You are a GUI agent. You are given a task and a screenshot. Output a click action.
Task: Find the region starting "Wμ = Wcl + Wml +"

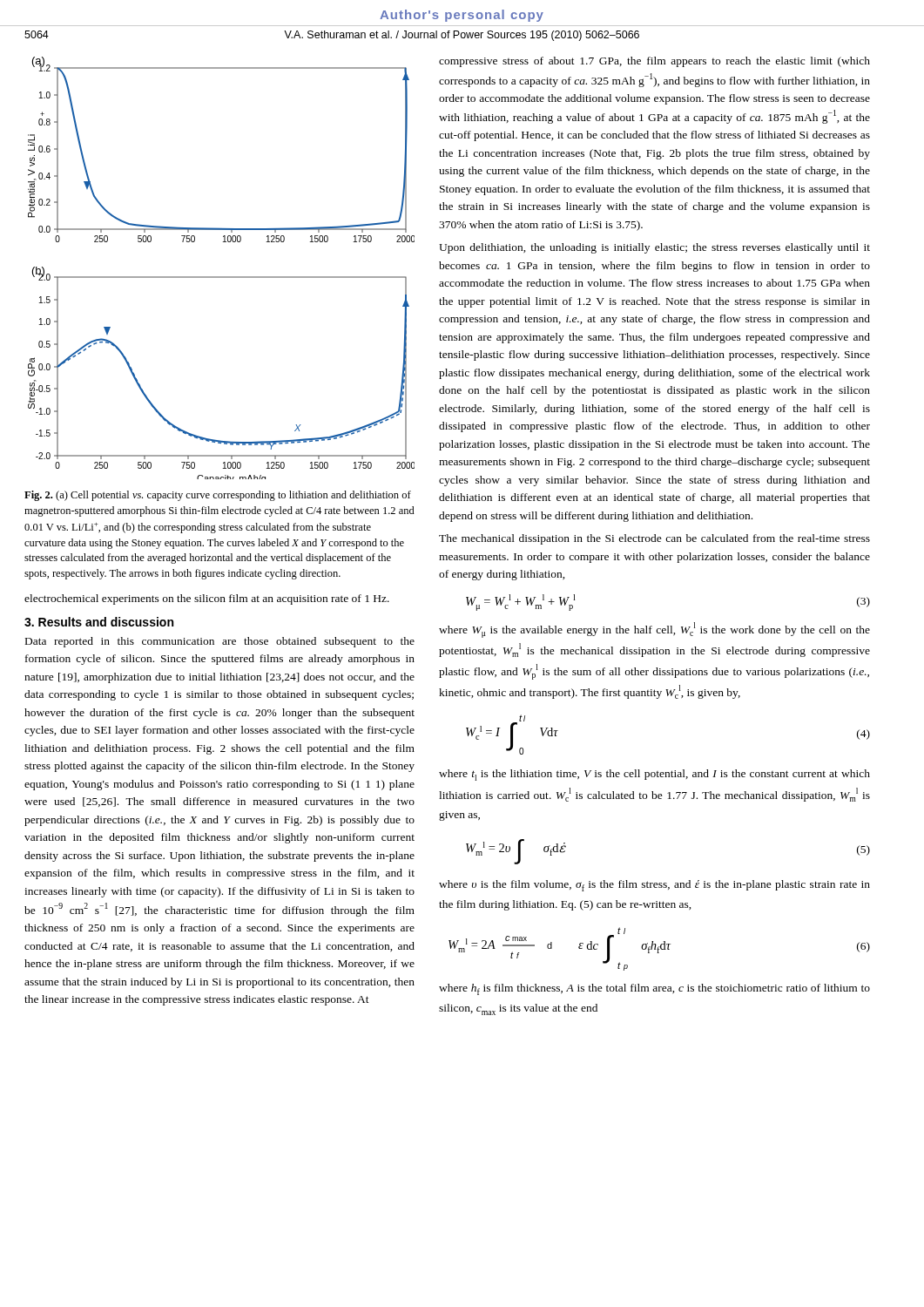[533, 602]
